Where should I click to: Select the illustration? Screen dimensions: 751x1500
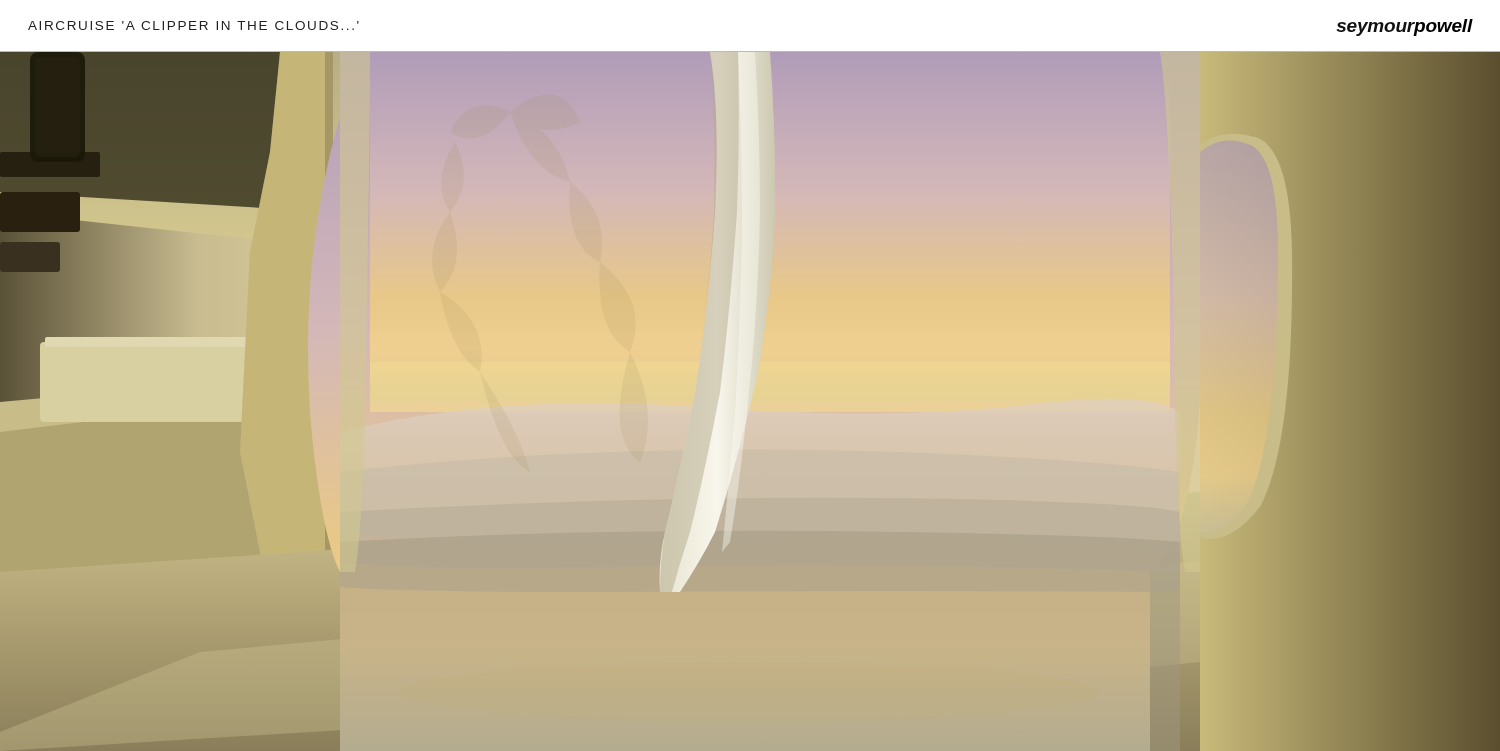point(750,401)
